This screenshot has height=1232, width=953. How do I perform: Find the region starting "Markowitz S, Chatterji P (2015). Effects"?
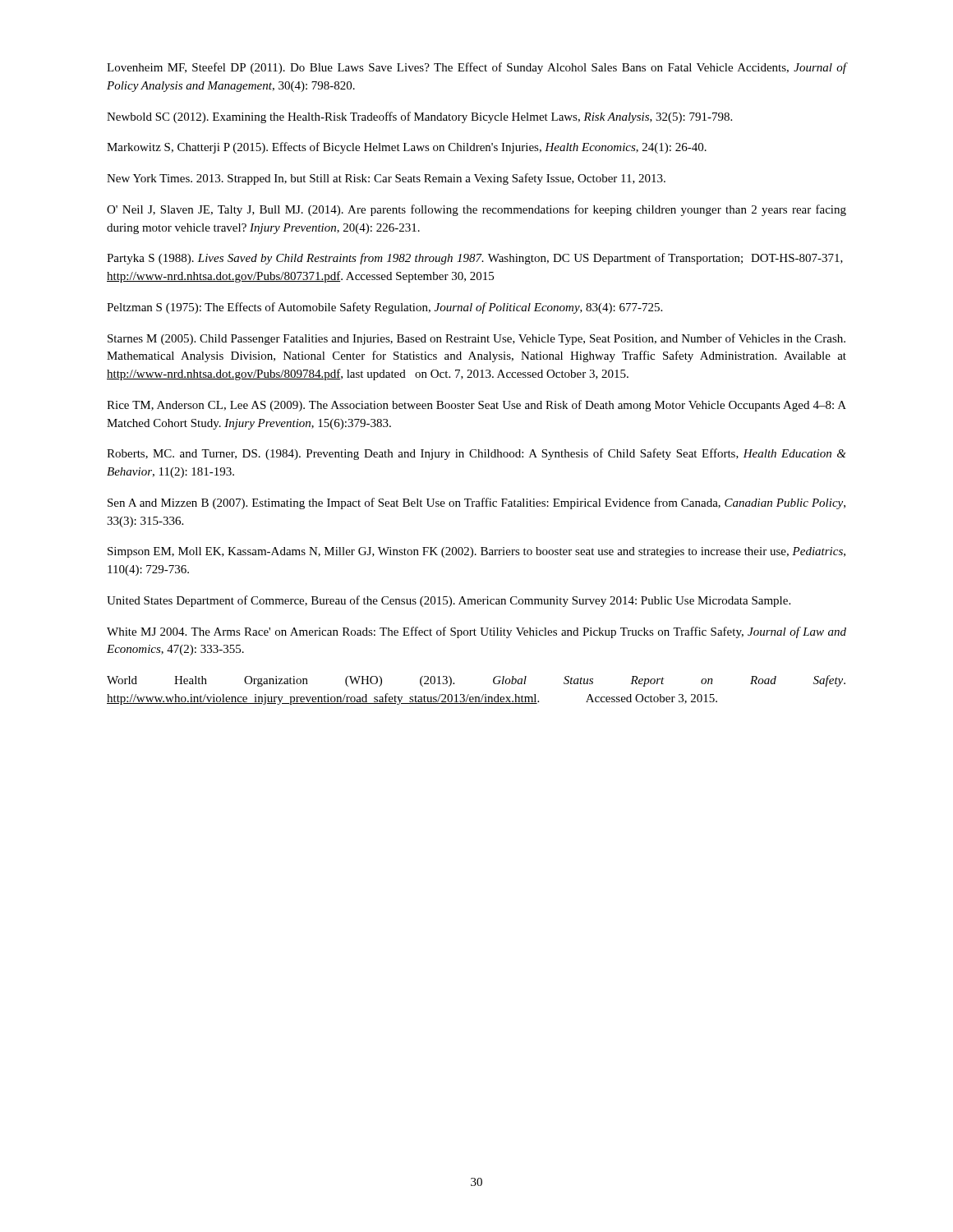(x=407, y=147)
